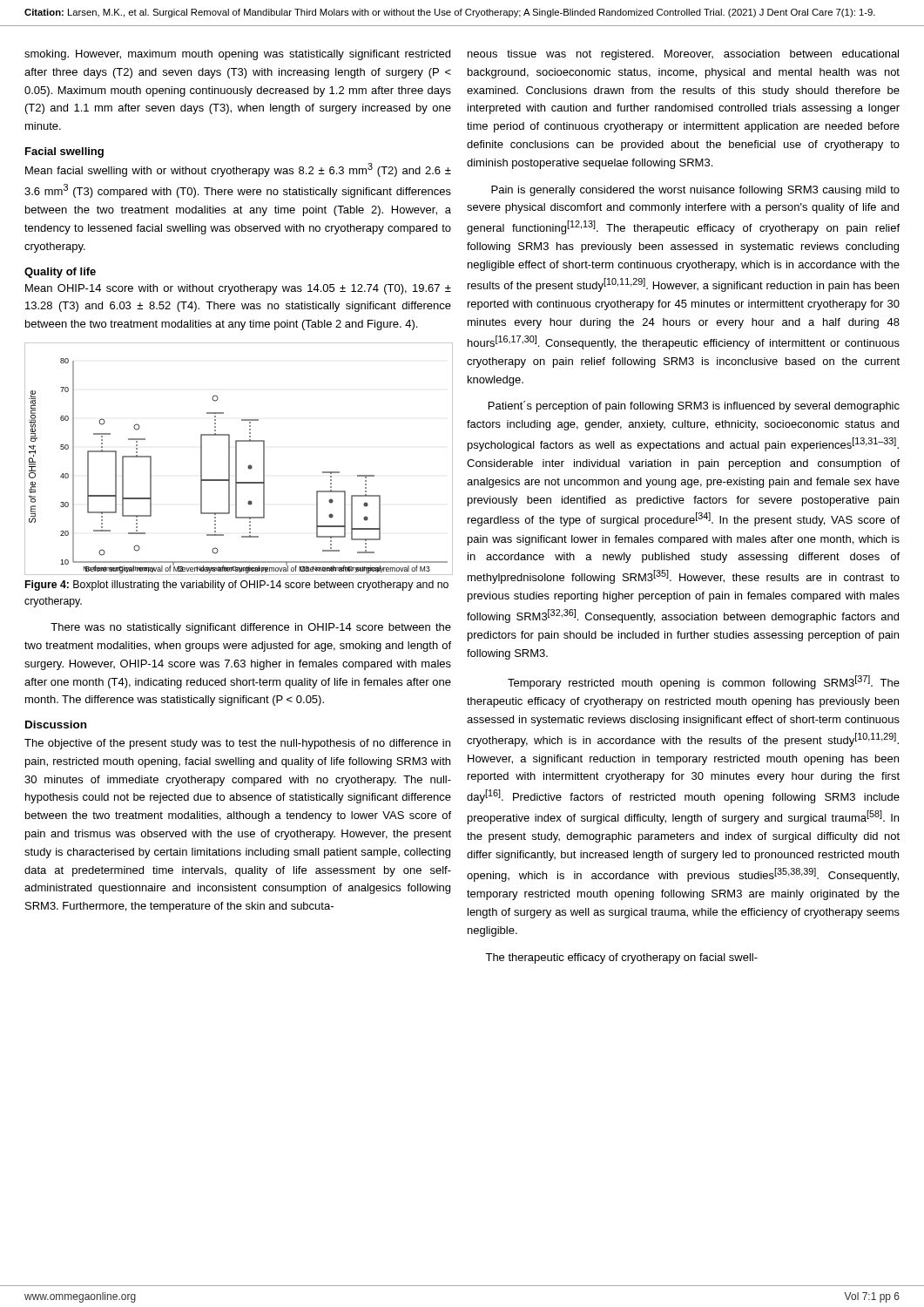
Task: Find the block on this page that starts "The objective of the present study"
Action: [238, 824]
